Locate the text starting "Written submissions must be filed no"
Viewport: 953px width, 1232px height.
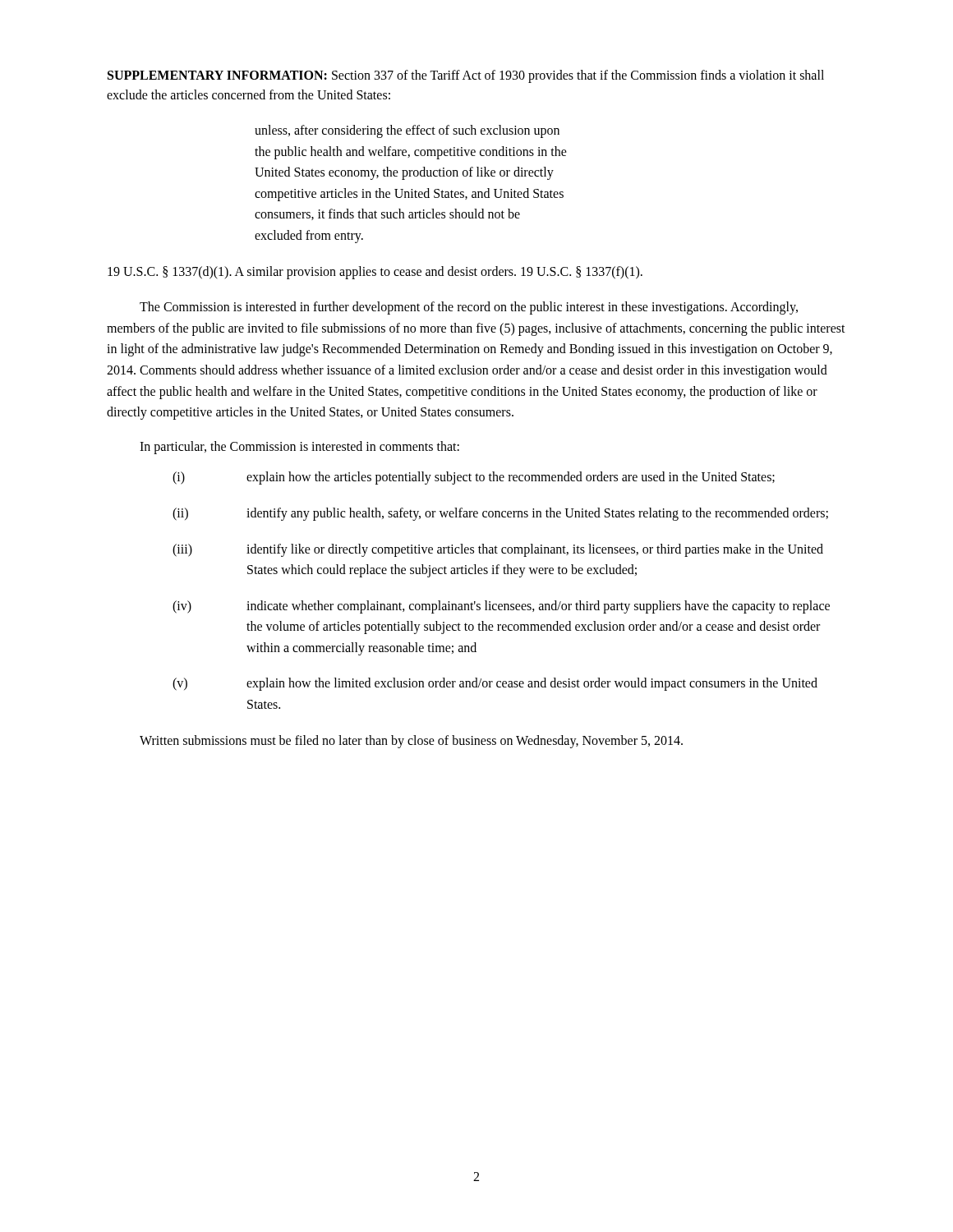point(412,740)
